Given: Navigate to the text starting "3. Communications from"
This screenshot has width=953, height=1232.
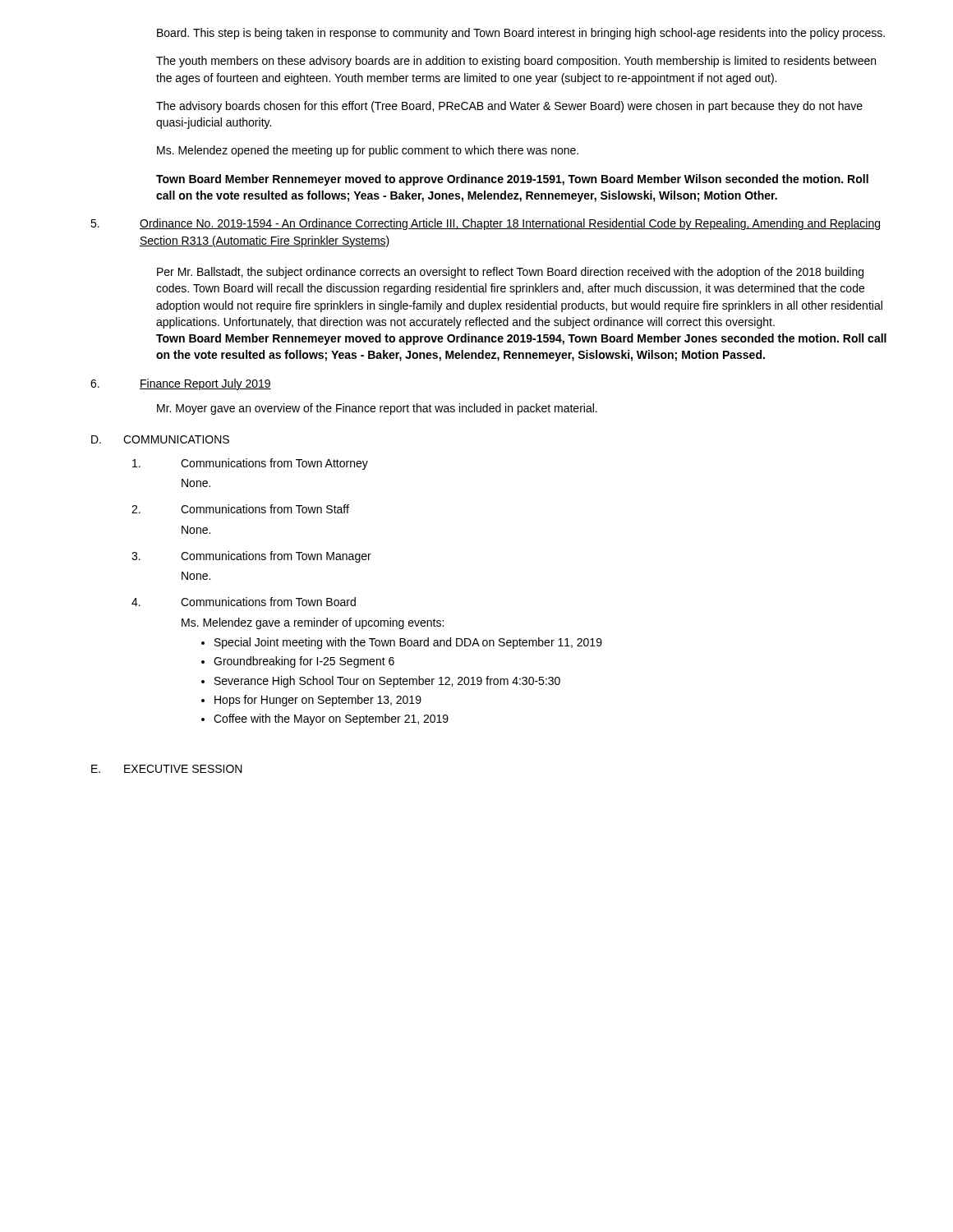Looking at the screenshot, I should coord(251,556).
